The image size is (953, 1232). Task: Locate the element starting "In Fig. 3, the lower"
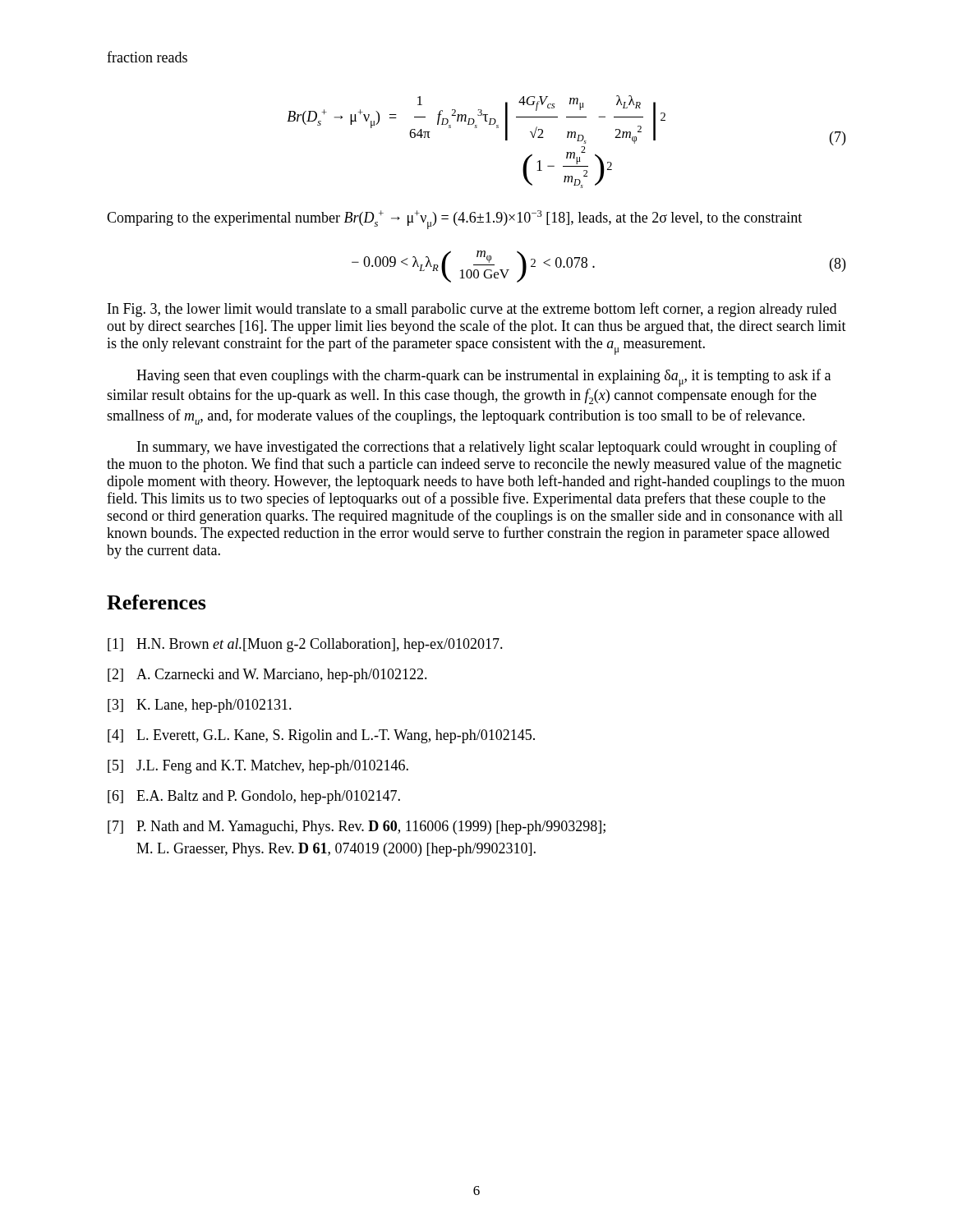click(476, 328)
